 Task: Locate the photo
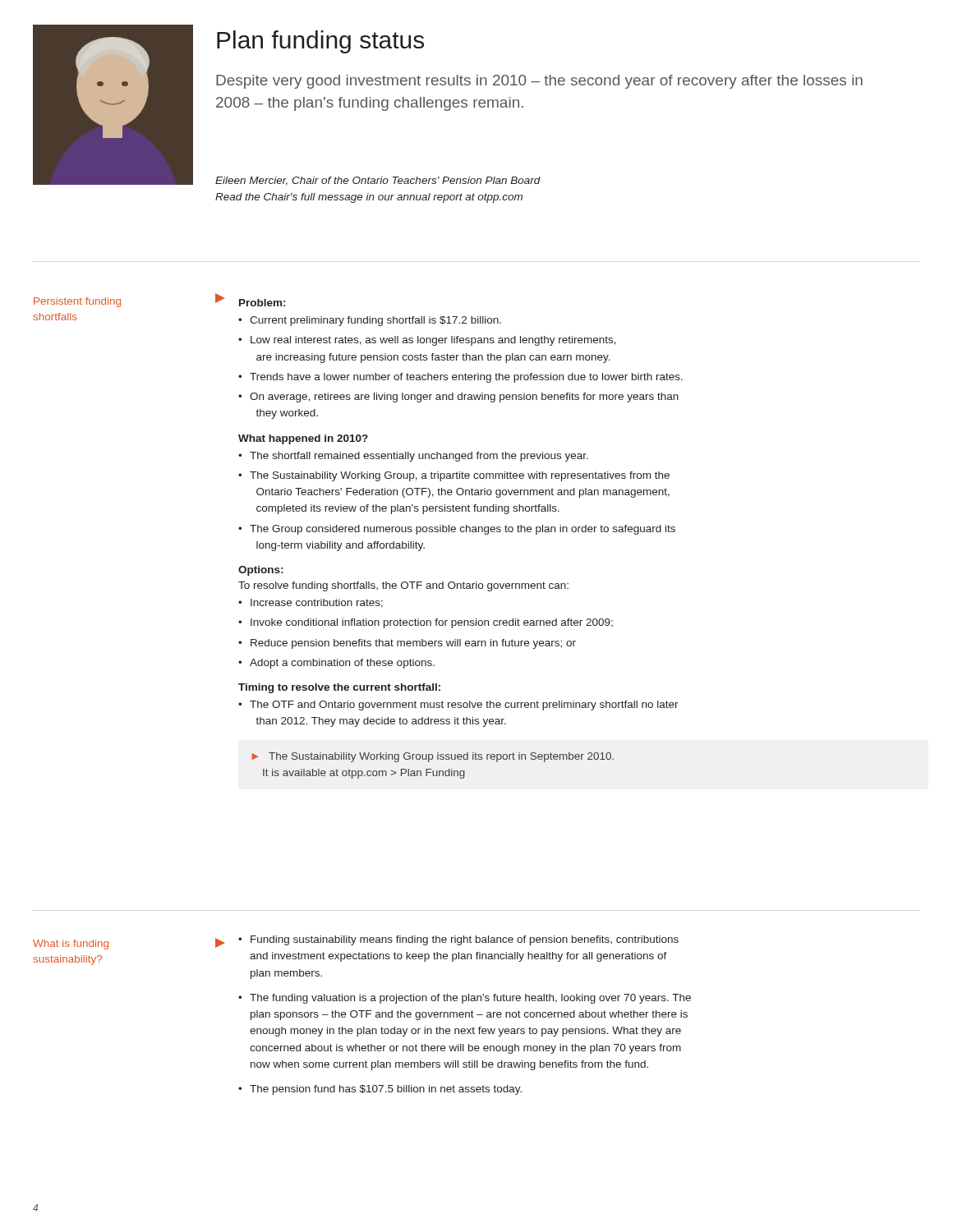pyautogui.click(x=113, y=105)
